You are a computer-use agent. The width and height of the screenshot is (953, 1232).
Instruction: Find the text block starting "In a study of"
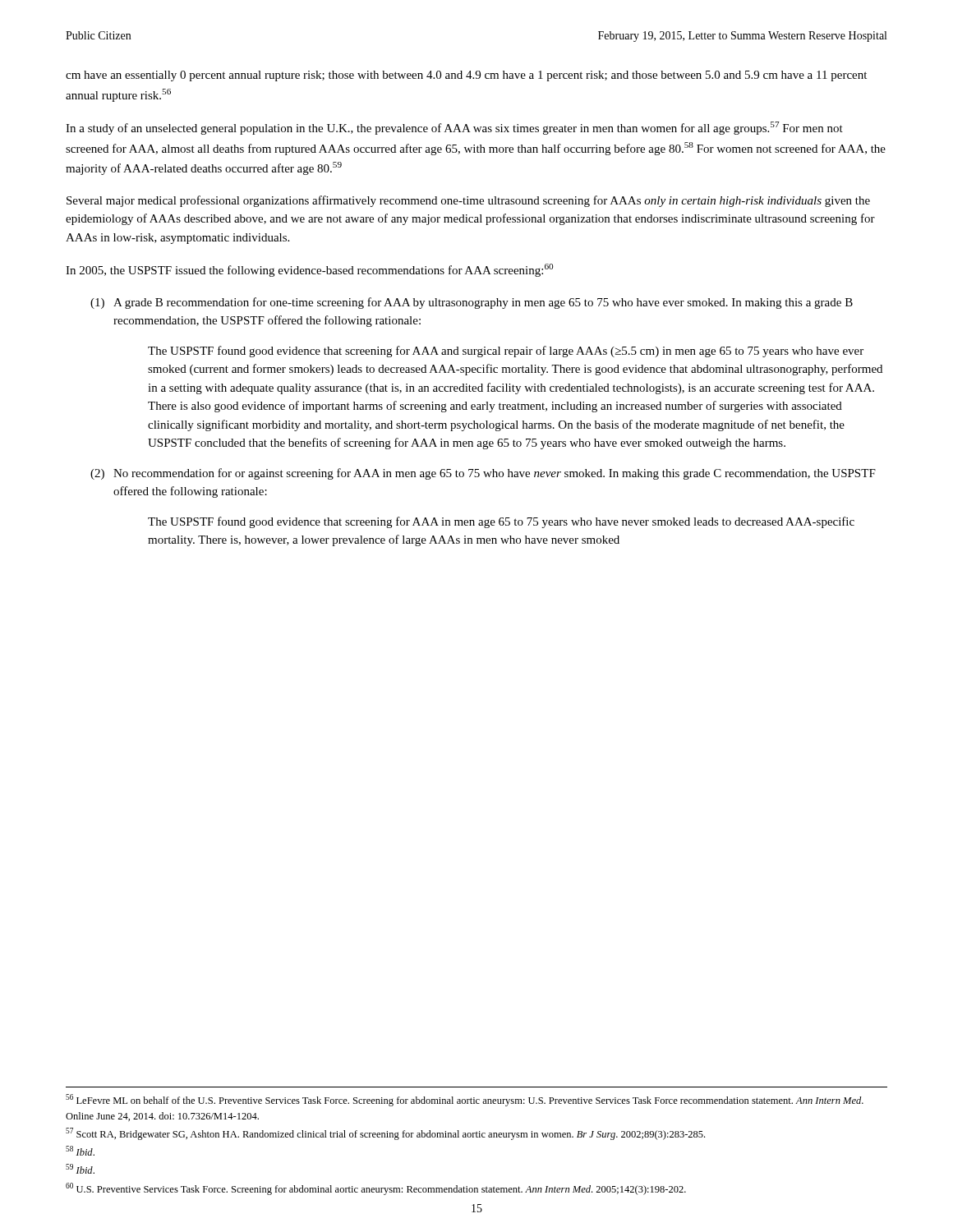476,148
